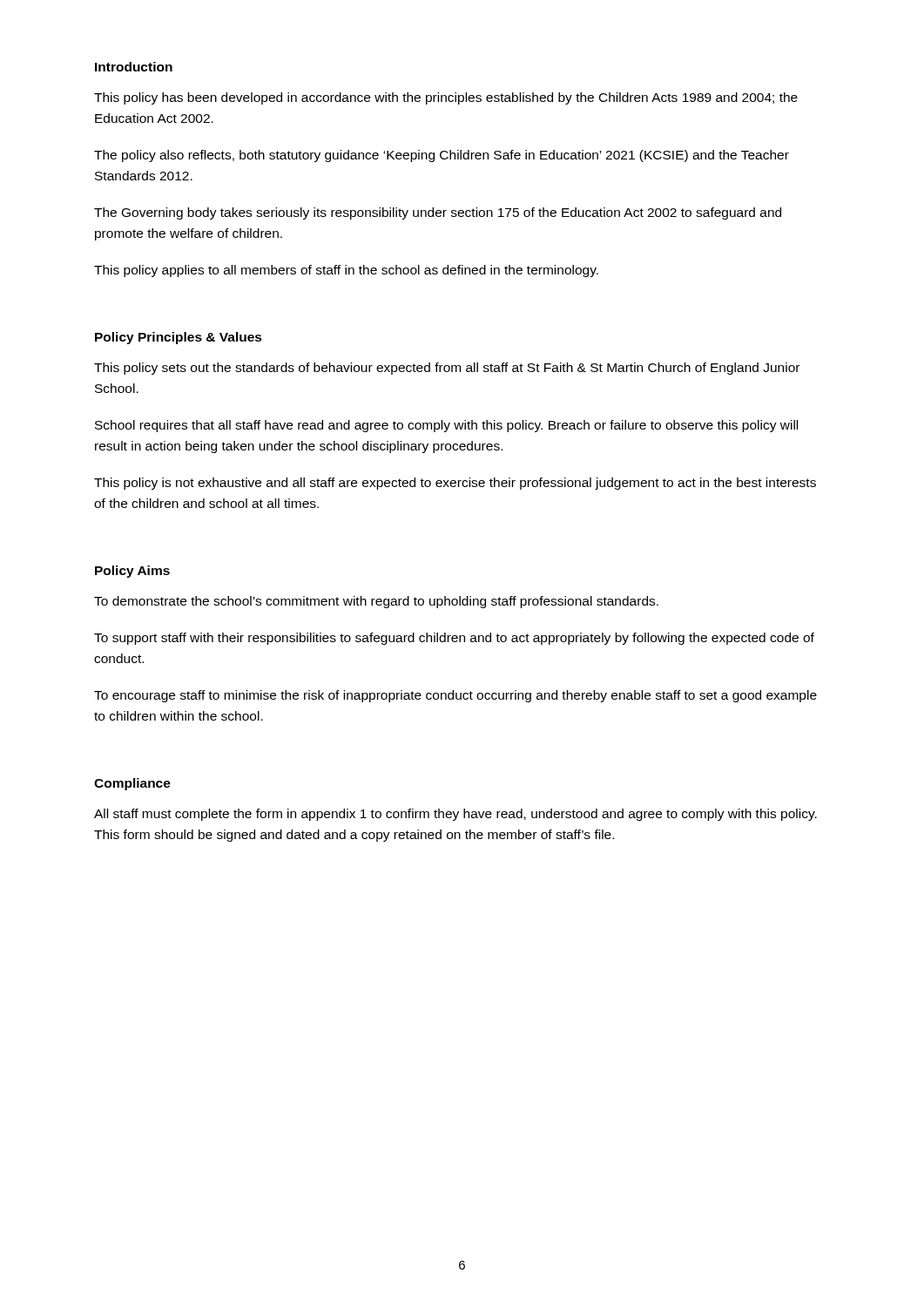Locate the text "Policy Aims"

(x=132, y=570)
